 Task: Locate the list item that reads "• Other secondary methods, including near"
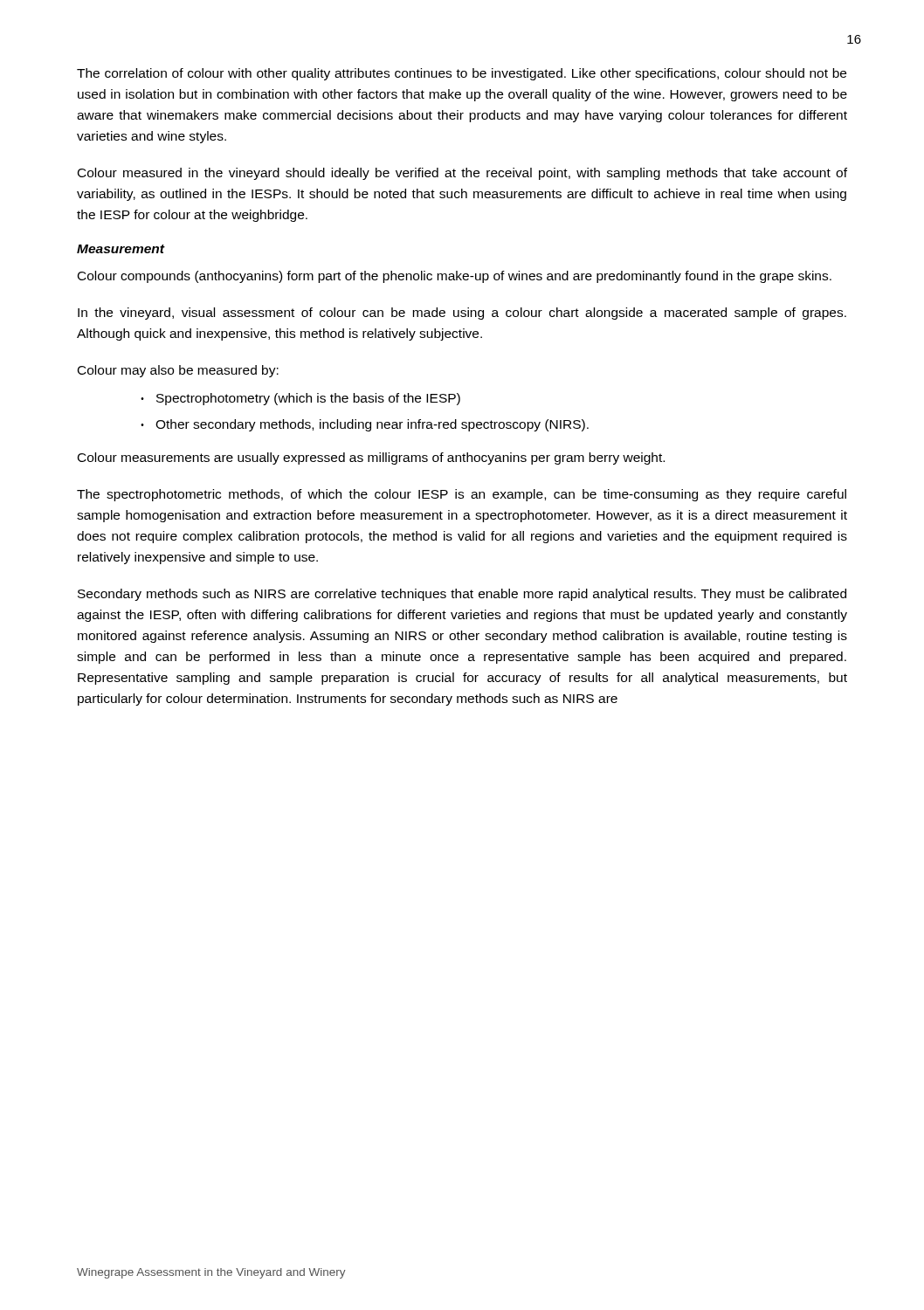pyautogui.click(x=488, y=425)
